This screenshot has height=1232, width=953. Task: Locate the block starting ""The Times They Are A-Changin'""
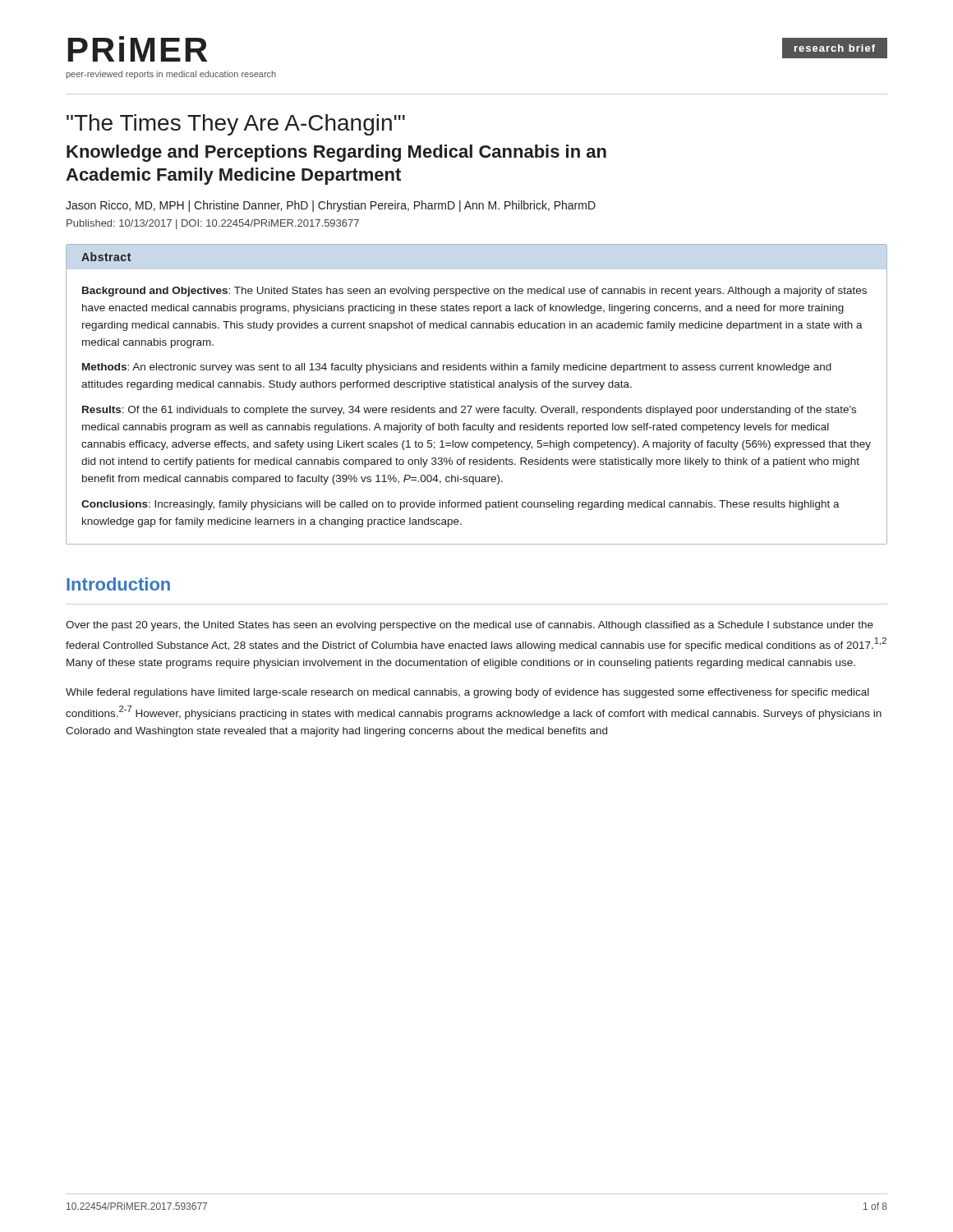click(236, 125)
